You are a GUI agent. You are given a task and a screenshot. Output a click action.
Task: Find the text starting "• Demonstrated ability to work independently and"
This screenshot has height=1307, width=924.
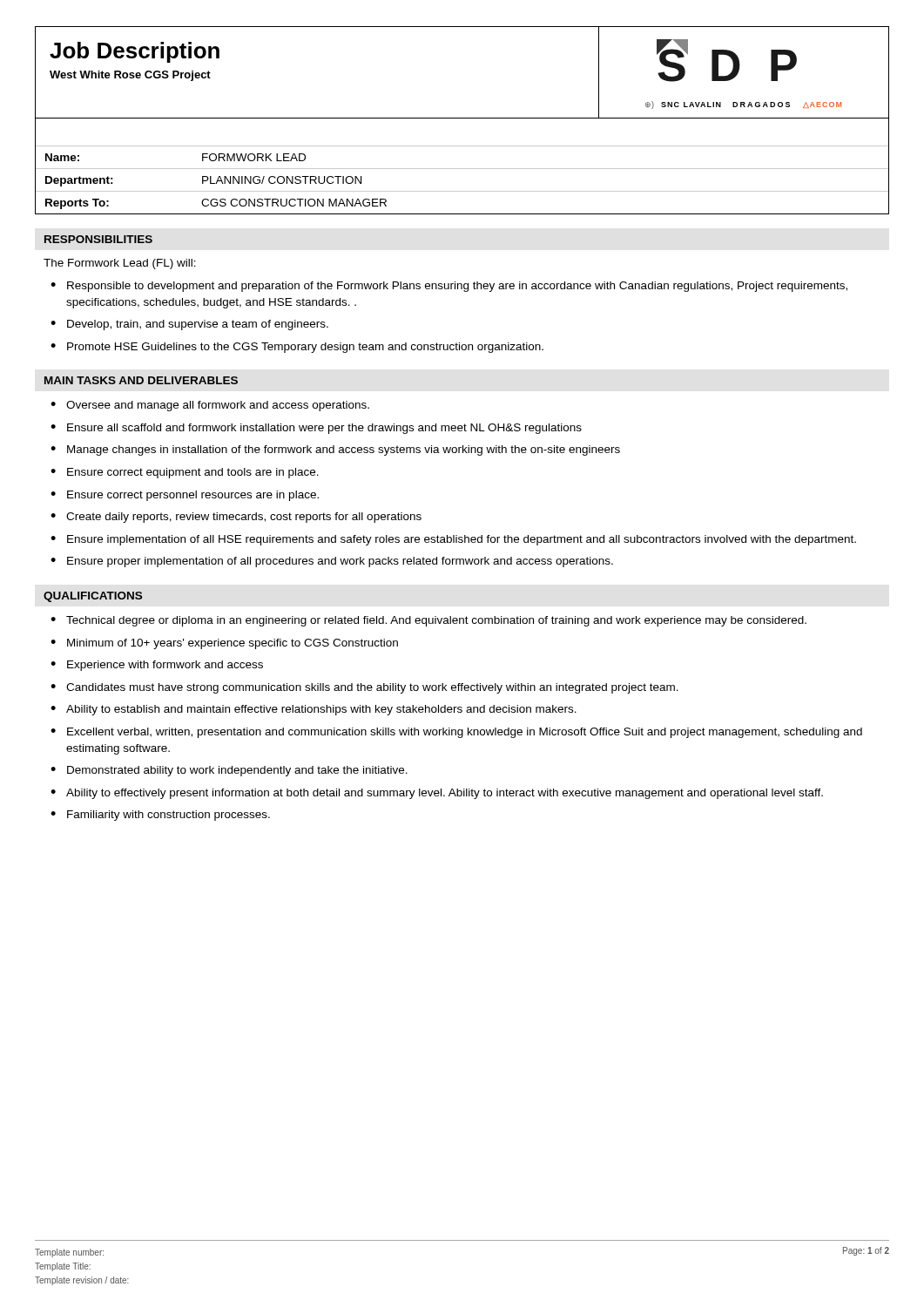[229, 771]
